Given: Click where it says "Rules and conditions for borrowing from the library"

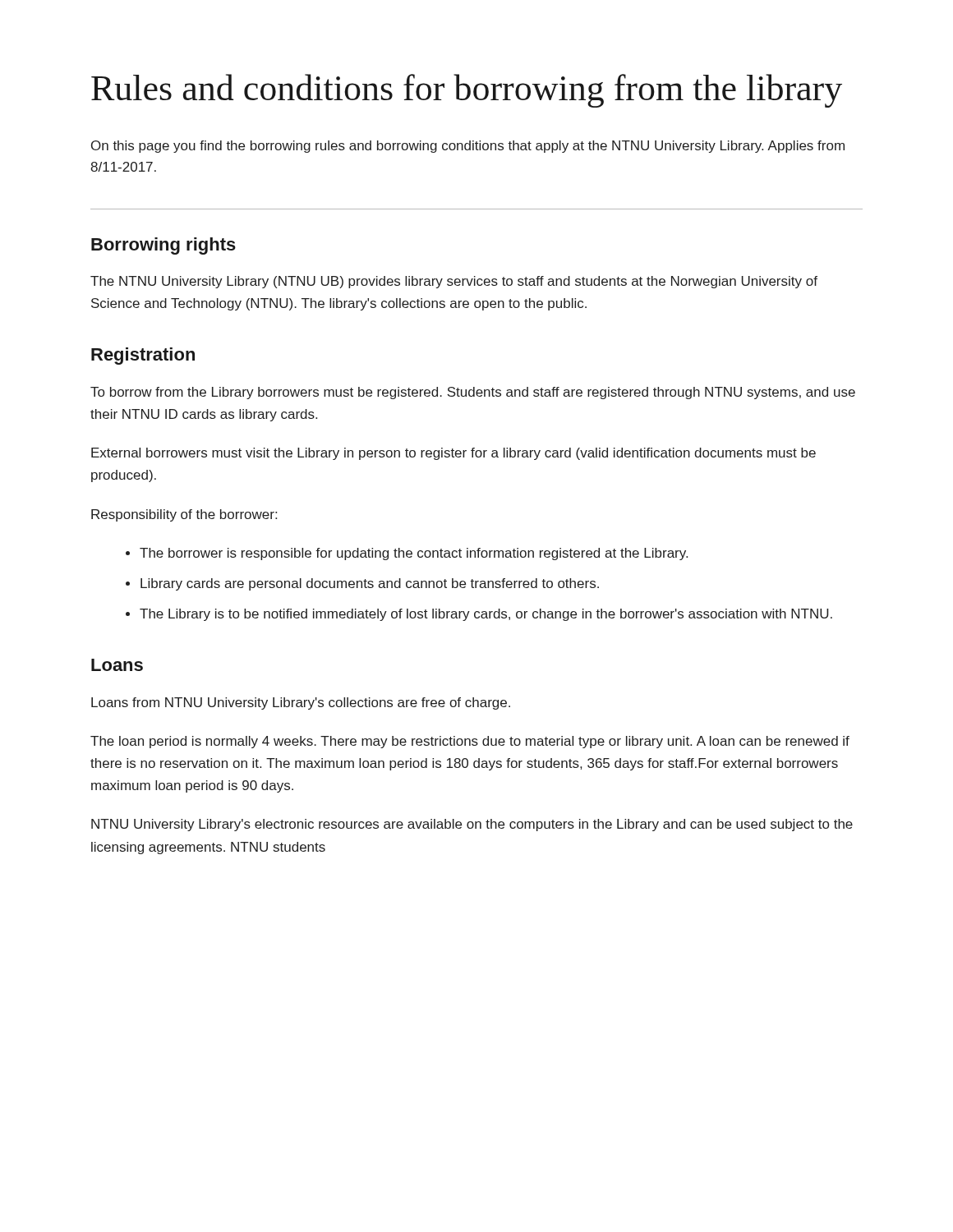Looking at the screenshot, I should click(476, 88).
